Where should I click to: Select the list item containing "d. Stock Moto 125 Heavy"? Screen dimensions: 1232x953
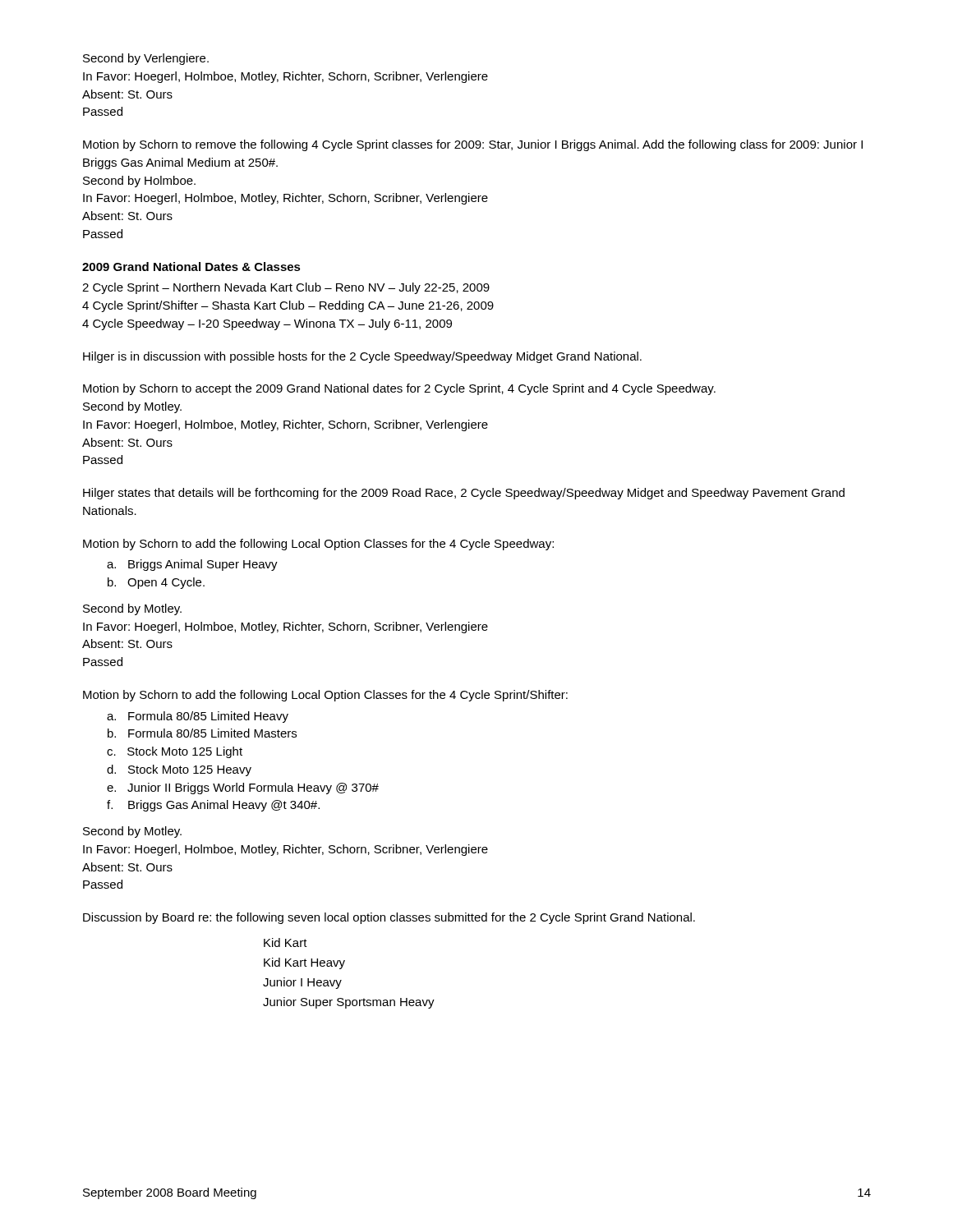(179, 769)
